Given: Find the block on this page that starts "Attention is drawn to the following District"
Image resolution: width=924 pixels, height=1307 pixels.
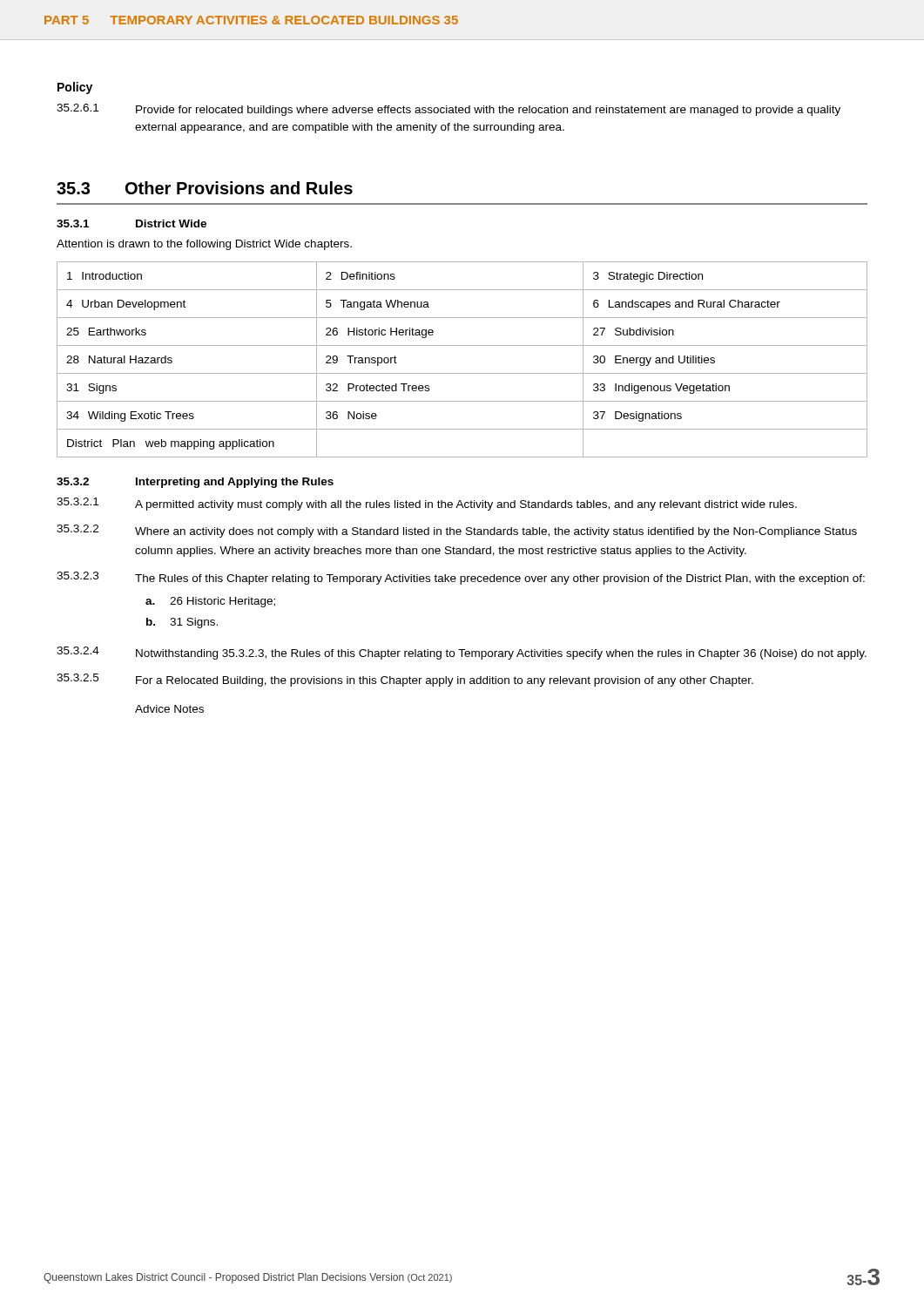Looking at the screenshot, I should 205,243.
